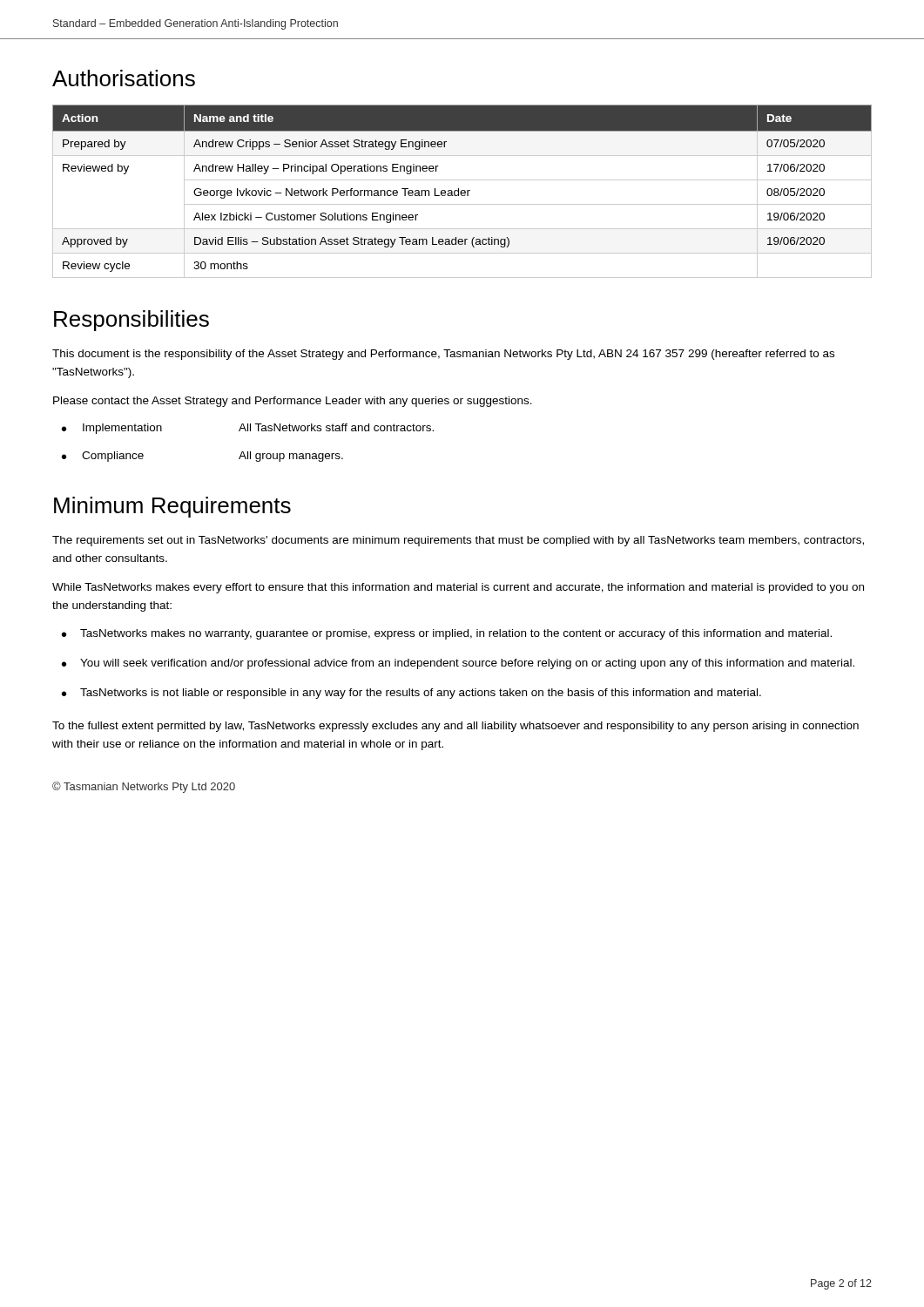This screenshot has width=924, height=1307.
Task: Find the text block that reads "This document is the responsibility of the Asset"
Action: pyautogui.click(x=444, y=362)
